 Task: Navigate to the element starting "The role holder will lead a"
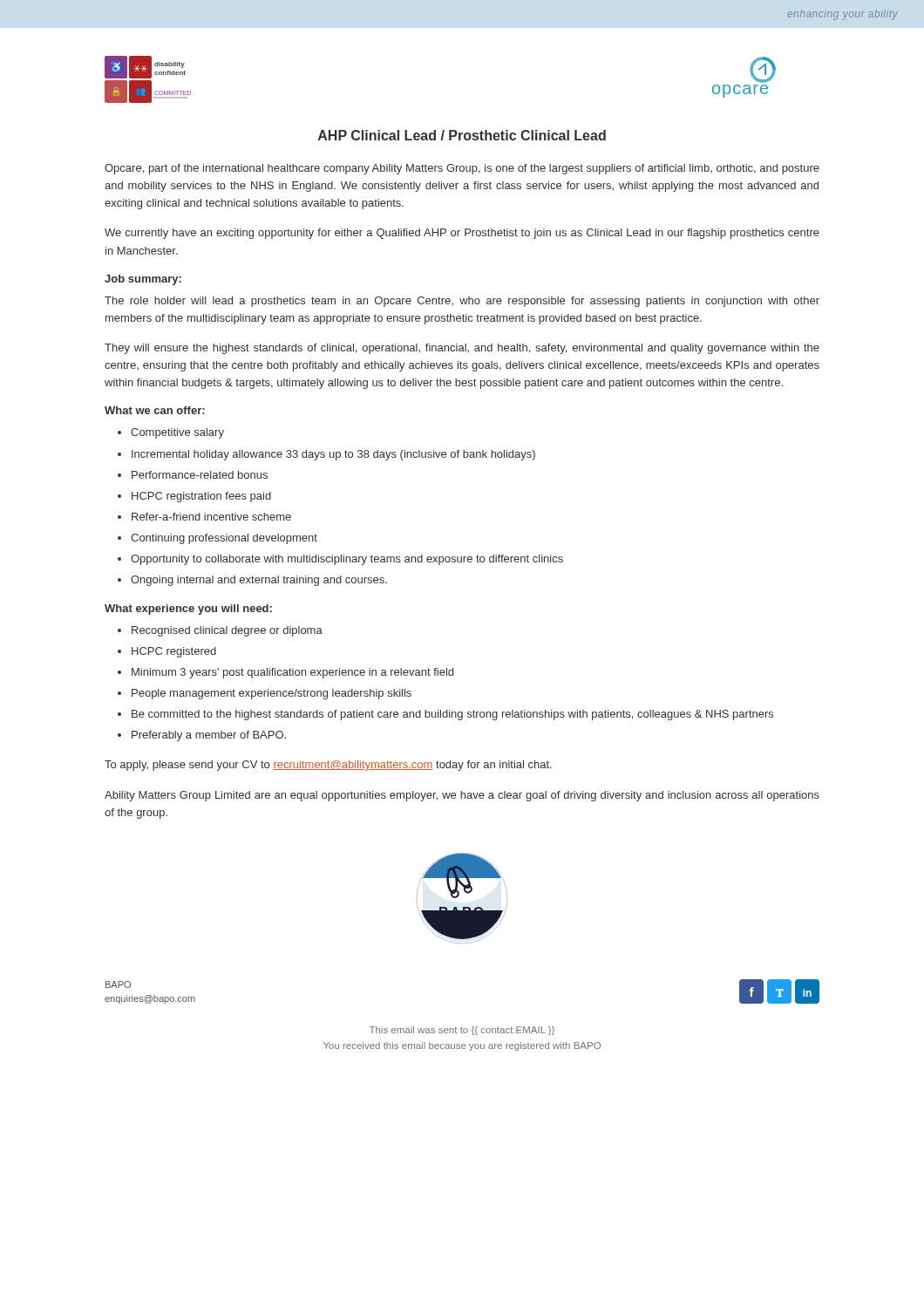pyautogui.click(x=462, y=309)
